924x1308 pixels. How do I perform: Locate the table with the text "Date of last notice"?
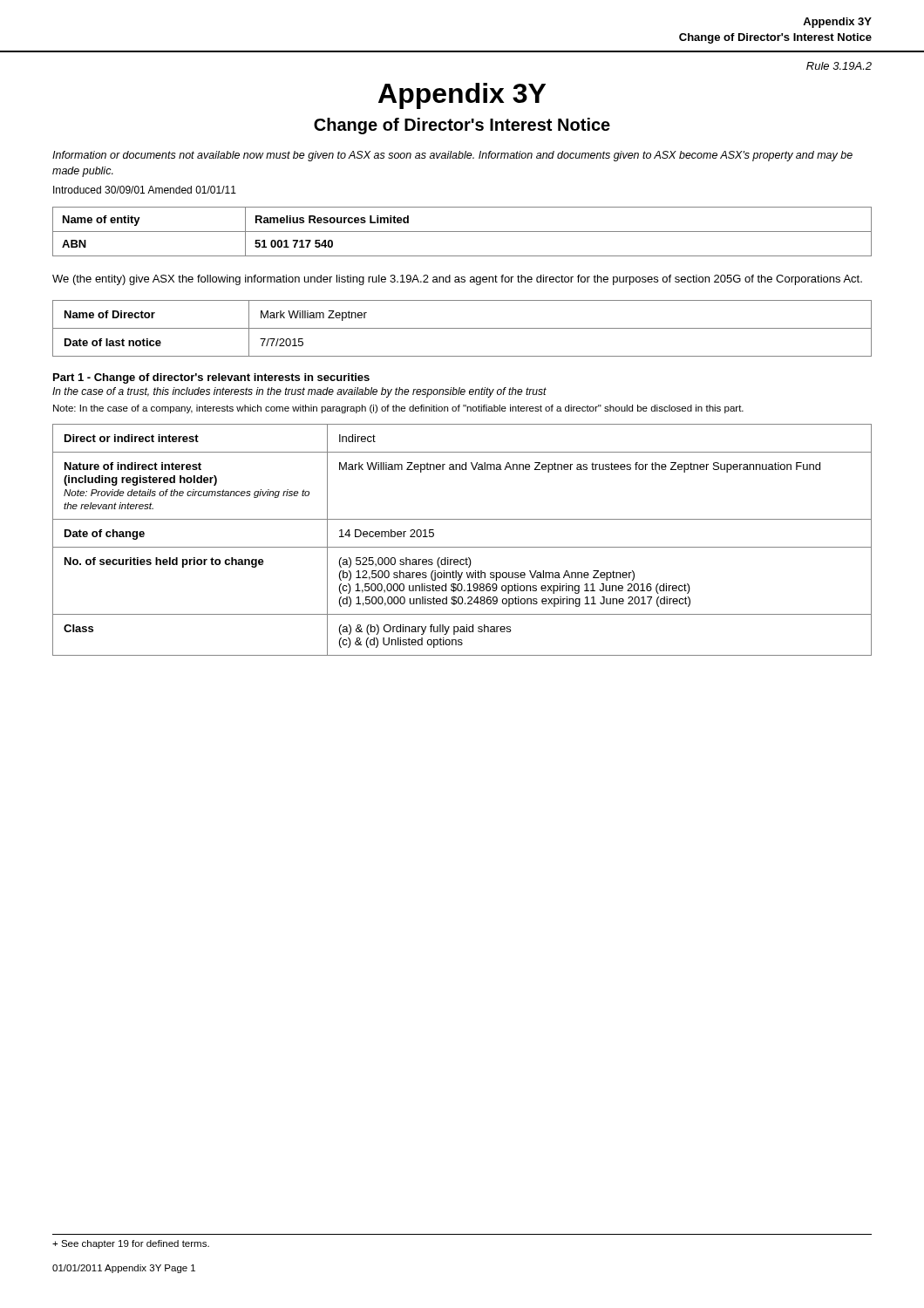(x=462, y=328)
